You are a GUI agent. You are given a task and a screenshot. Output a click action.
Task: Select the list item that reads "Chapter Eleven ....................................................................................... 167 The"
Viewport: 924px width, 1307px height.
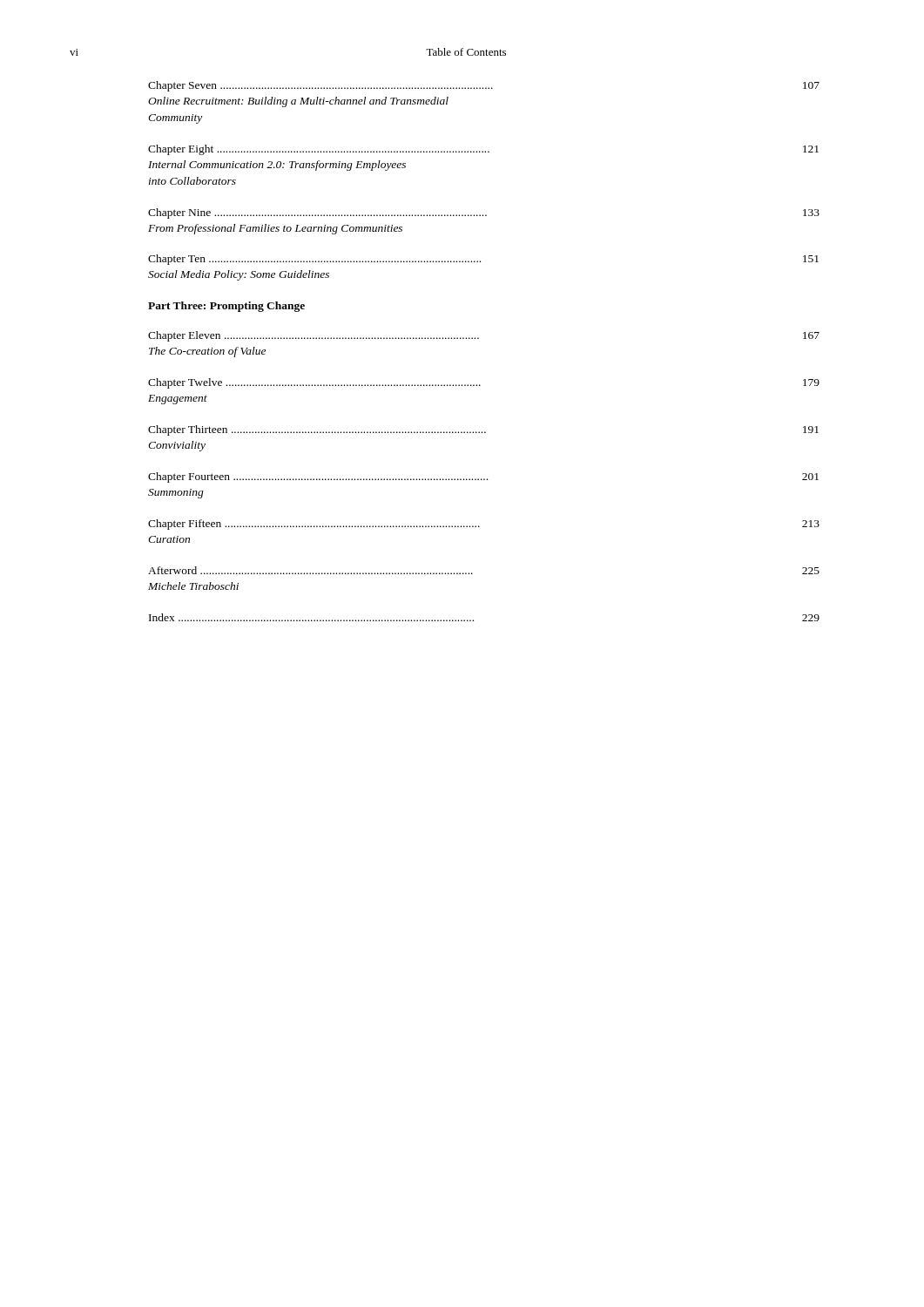pyautogui.click(x=484, y=344)
